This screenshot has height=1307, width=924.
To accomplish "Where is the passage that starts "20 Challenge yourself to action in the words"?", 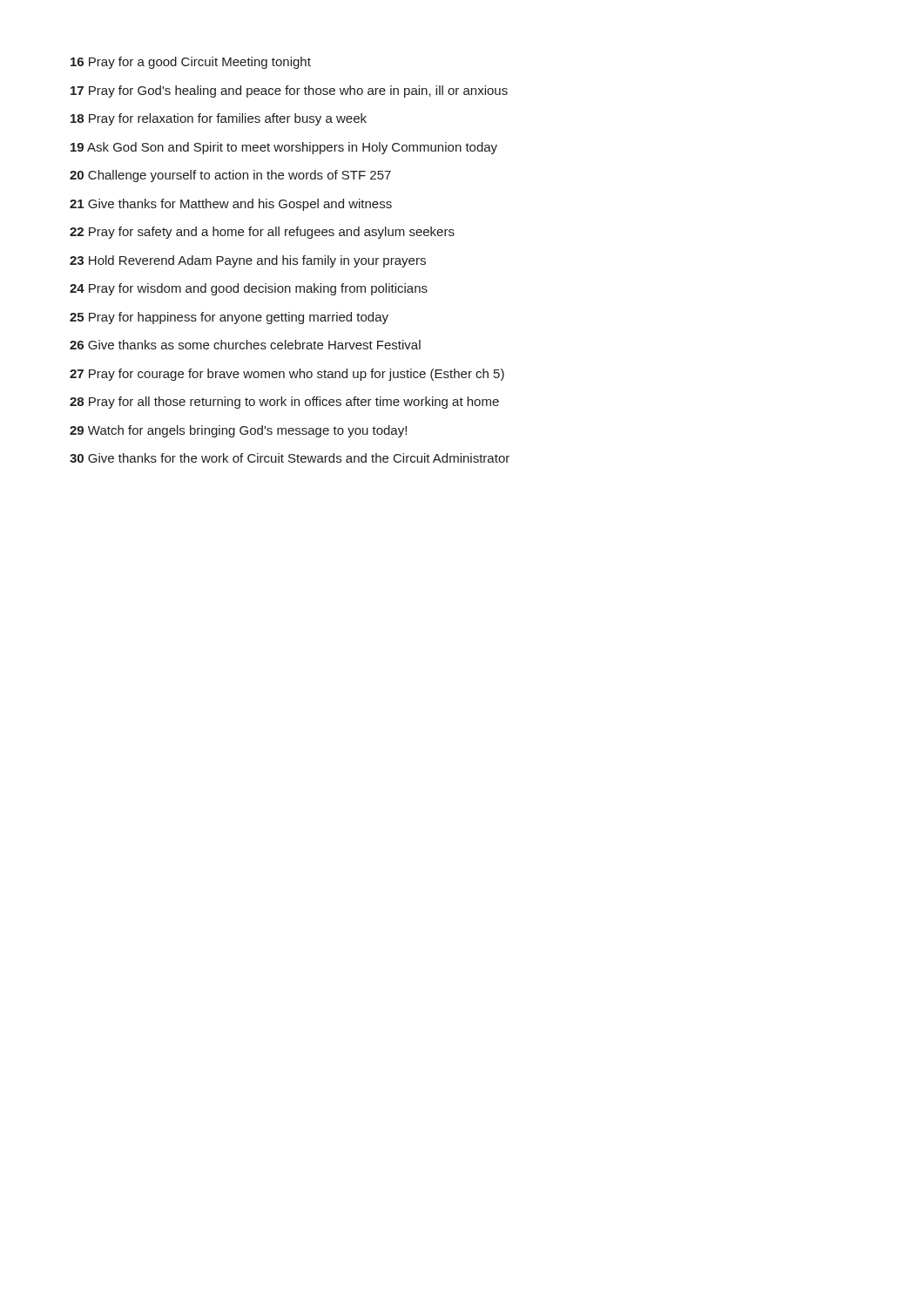I will point(231,175).
